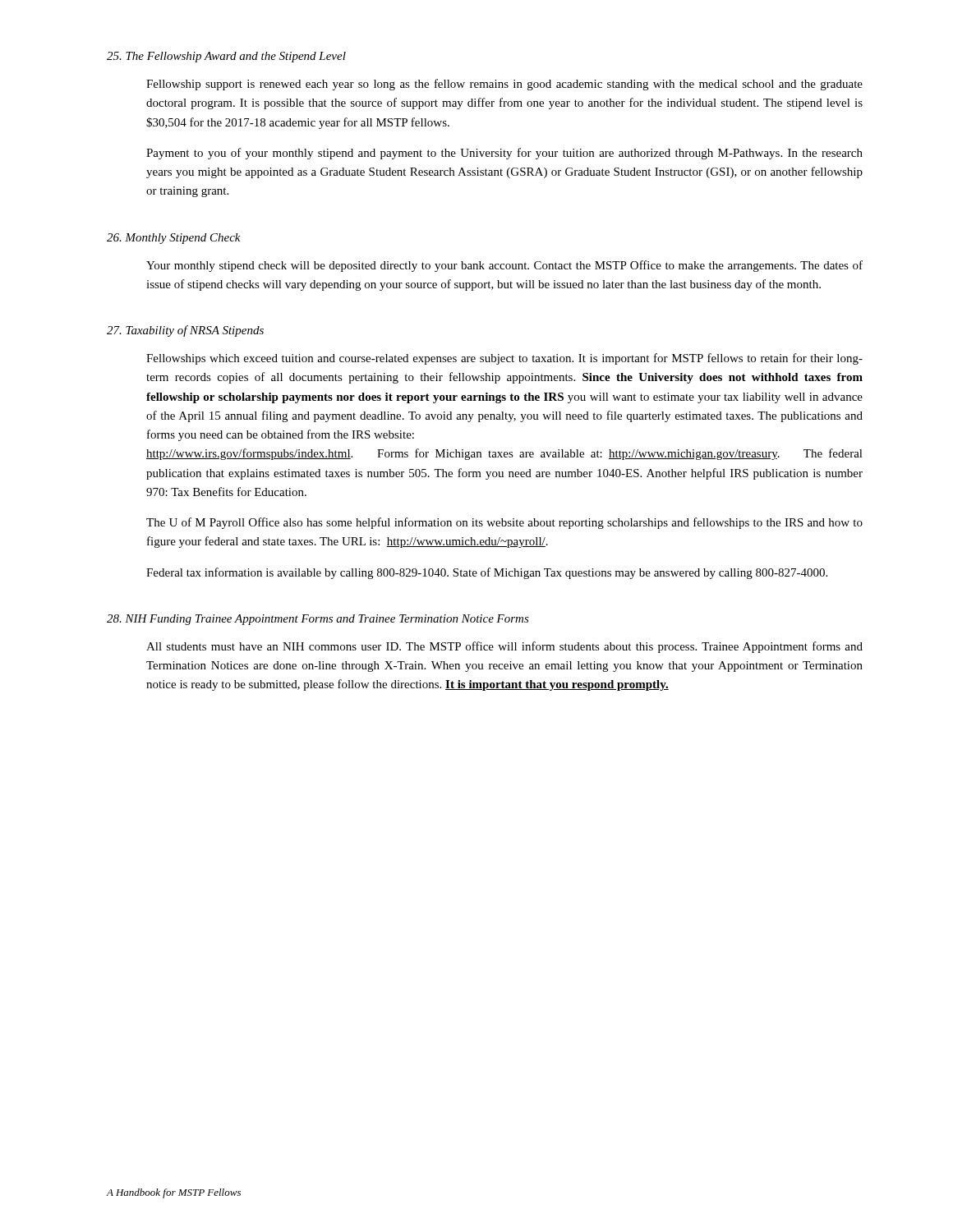Image resolution: width=953 pixels, height=1232 pixels.
Task: Locate the text block that reads "Federal tax information is available by calling 800-829-1040."
Action: coord(487,572)
